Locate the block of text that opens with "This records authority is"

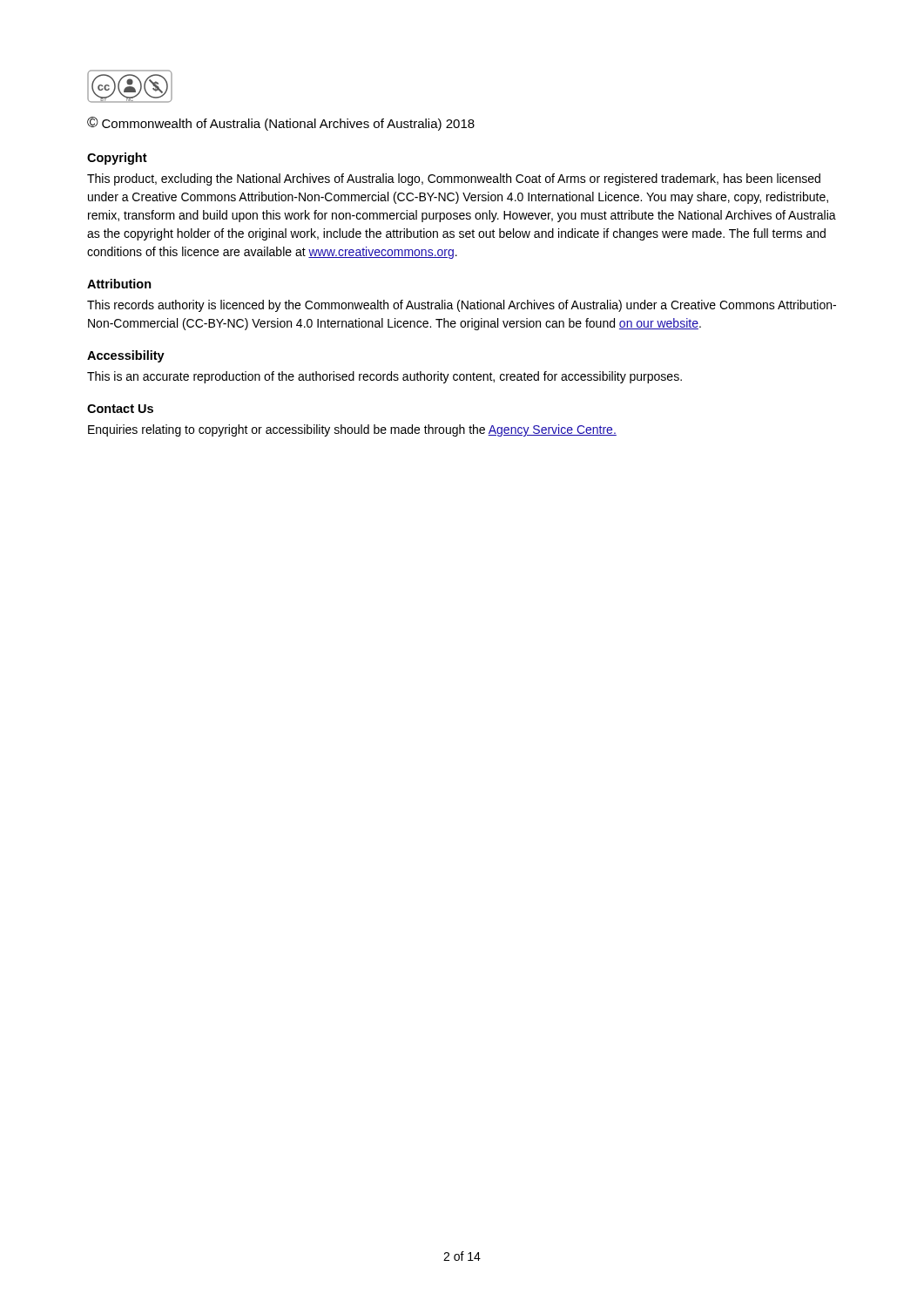click(462, 315)
